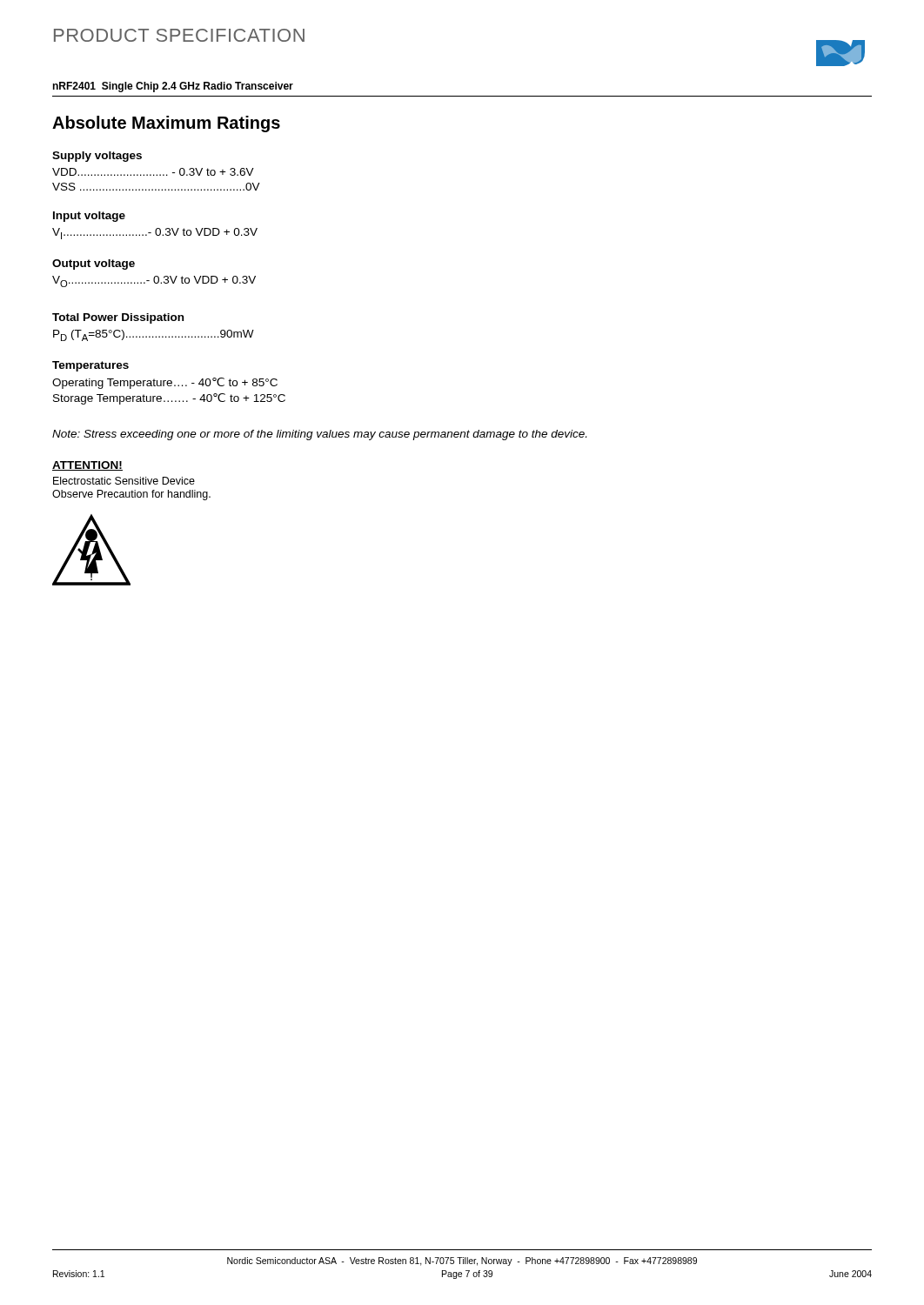
Task: Where is the passage that starts "Supply voltages VDD............................"?
Action: [x=97, y=157]
